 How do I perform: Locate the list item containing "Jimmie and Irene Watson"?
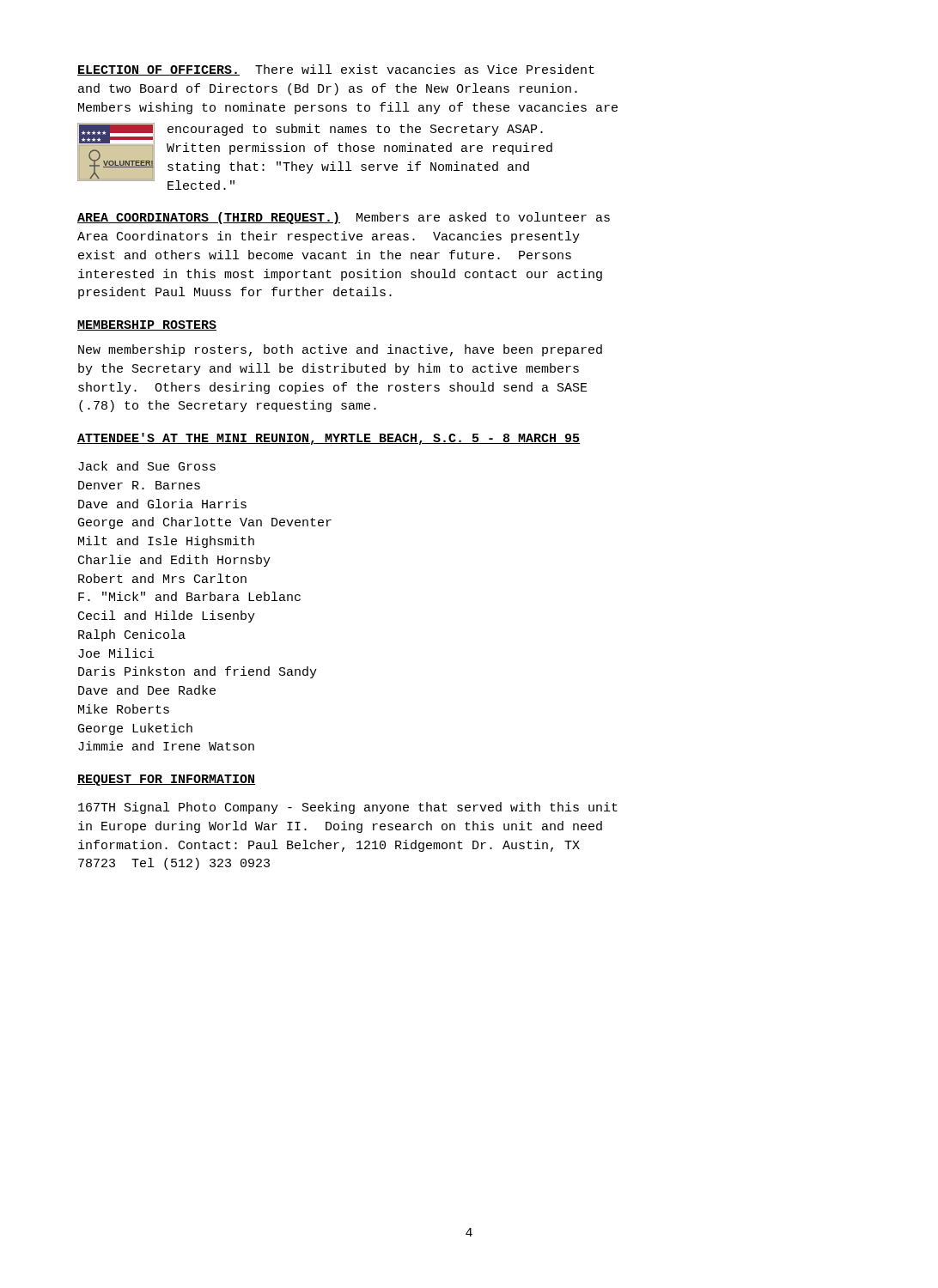166,748
